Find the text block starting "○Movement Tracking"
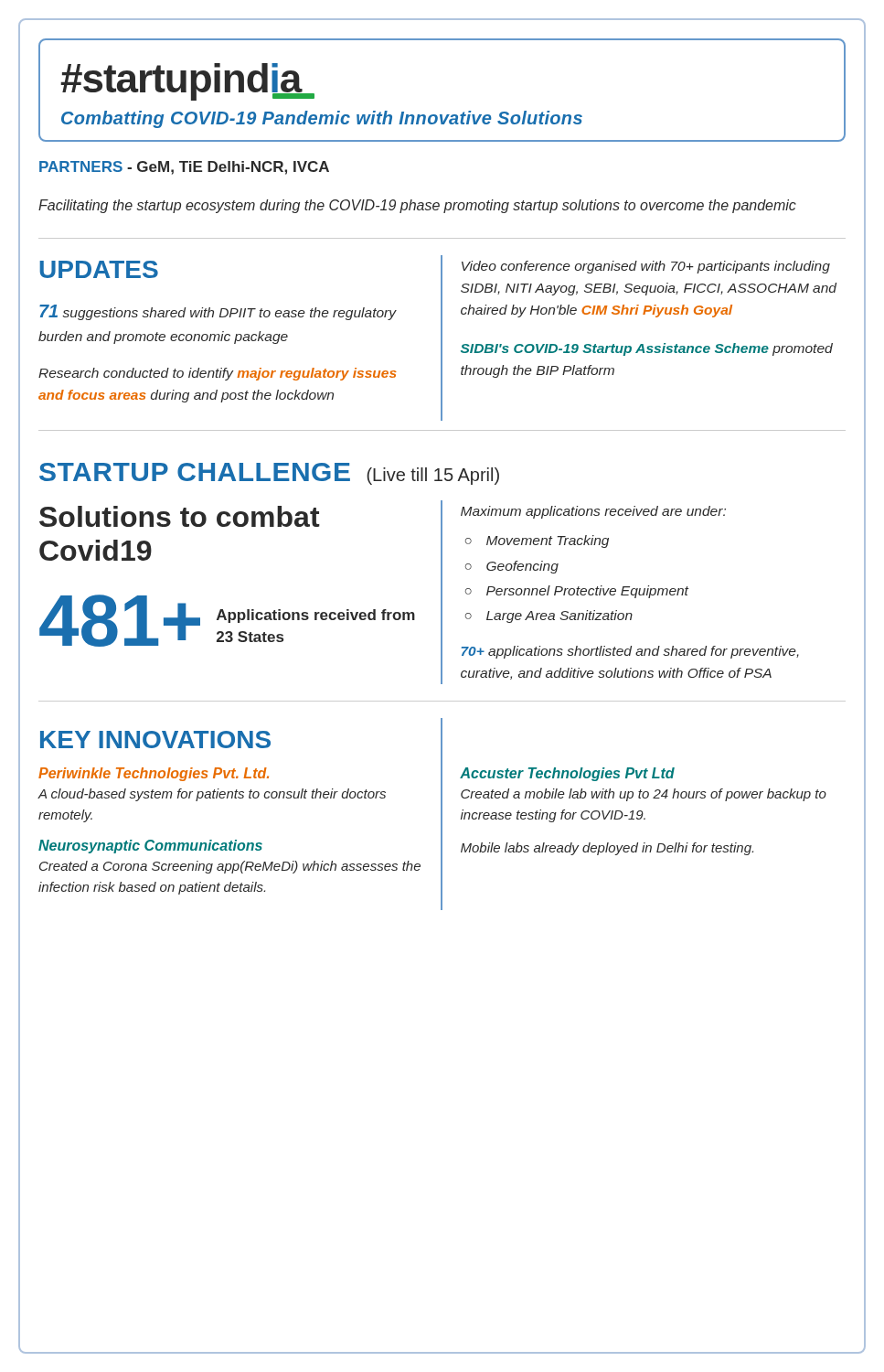Image resolution: width=884 pixels, height=1372 pixels. (x=537, y=541)
